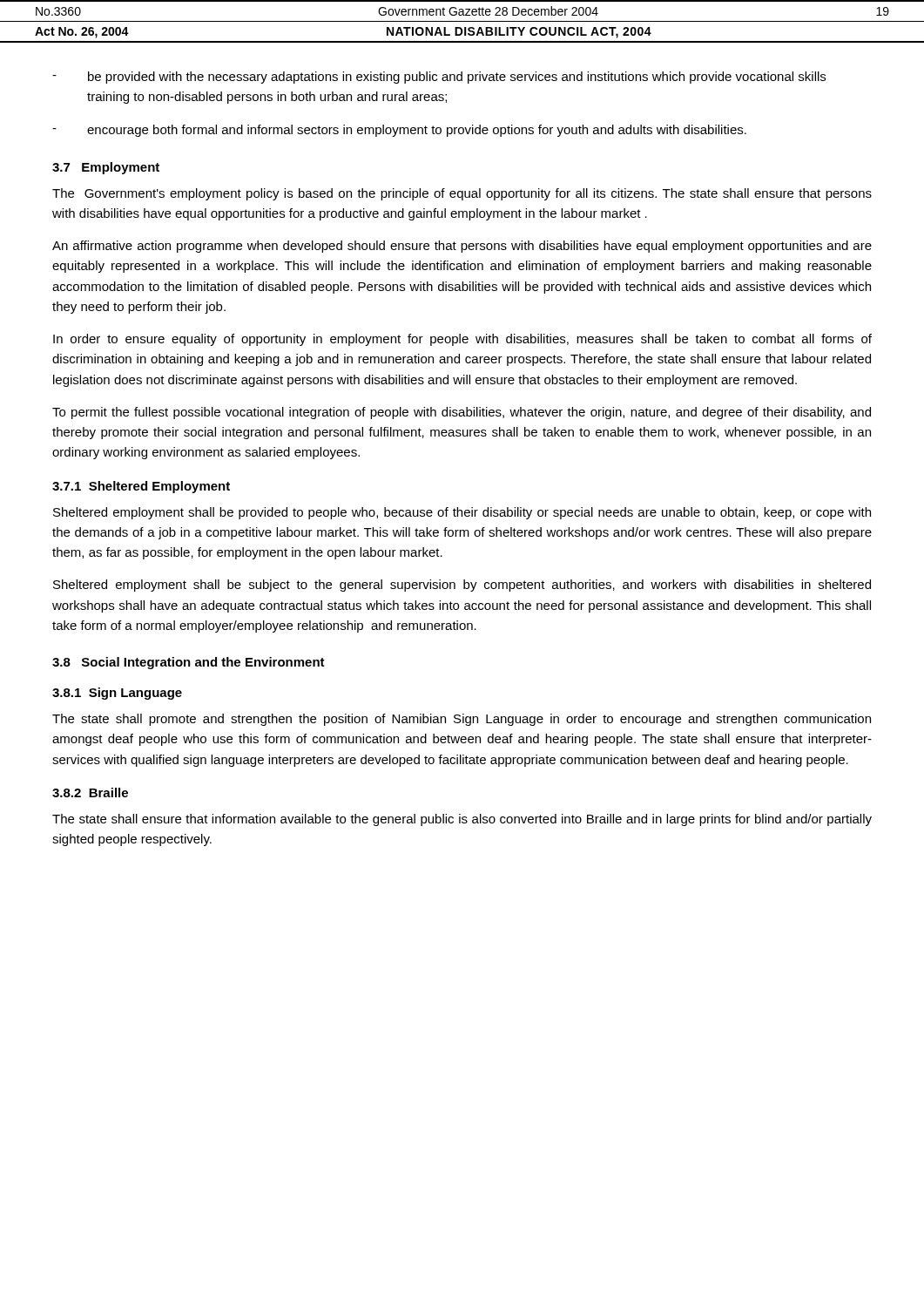This screenshot has width=924, height=1307.
Task: Locate the text block that says "Sheltered employment shall be provided"
Action: tap(462, 532)
